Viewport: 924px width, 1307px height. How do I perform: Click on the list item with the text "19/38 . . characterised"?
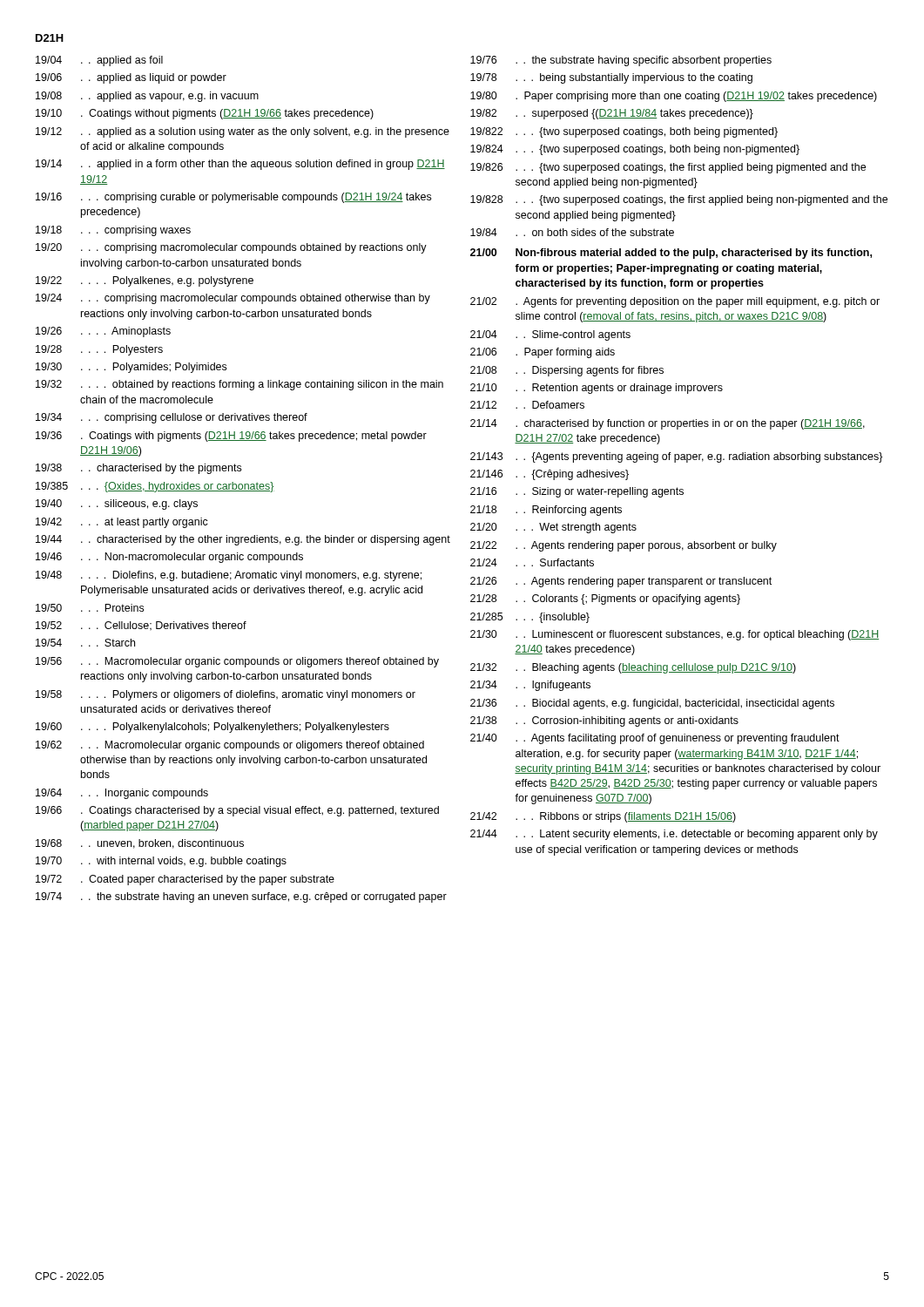coord(244,469)
